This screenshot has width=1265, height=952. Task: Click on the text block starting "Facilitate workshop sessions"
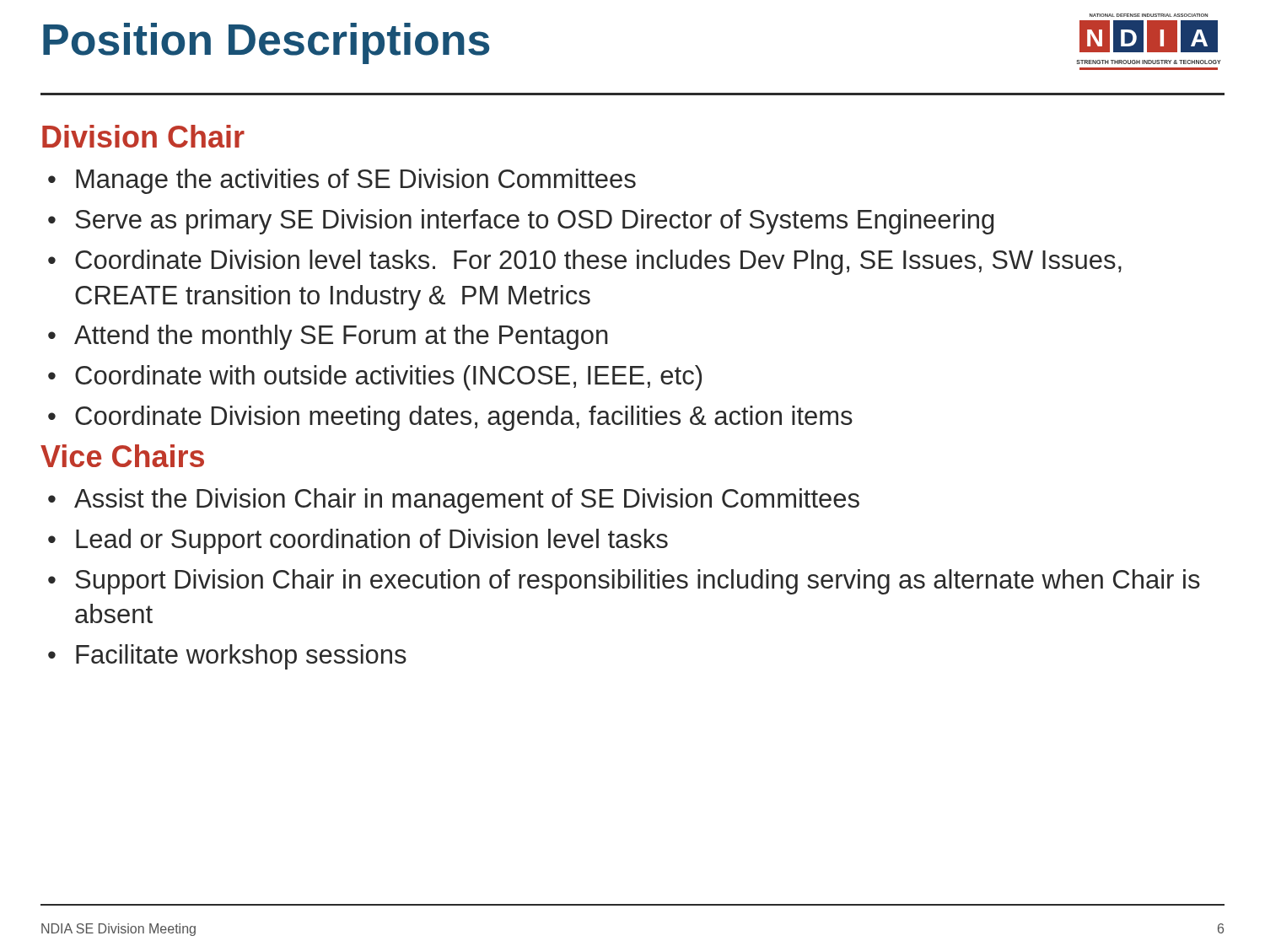pyautogui.click(x=241, y=655)
